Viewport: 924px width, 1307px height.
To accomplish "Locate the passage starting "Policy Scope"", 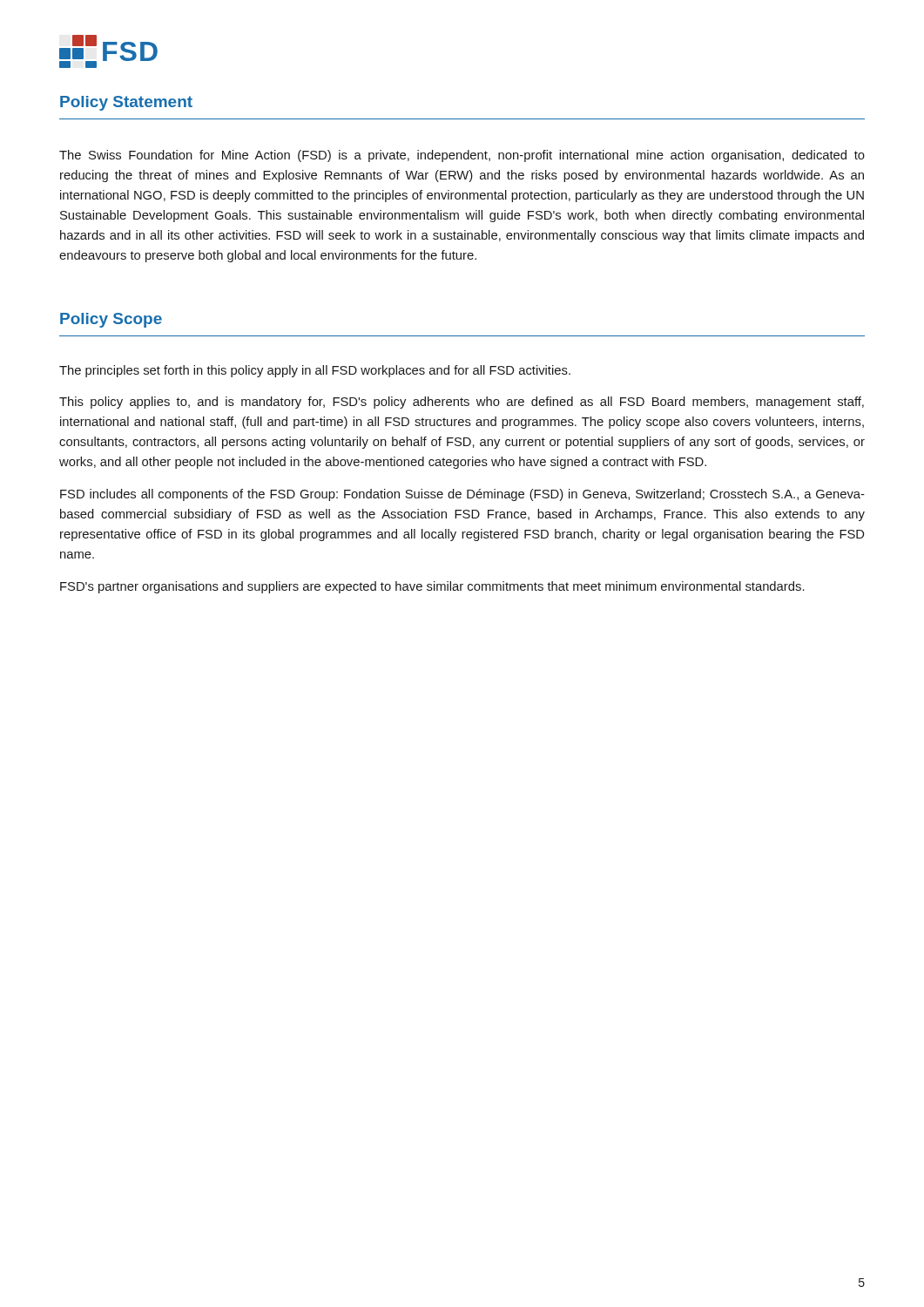I will point(111,318).
